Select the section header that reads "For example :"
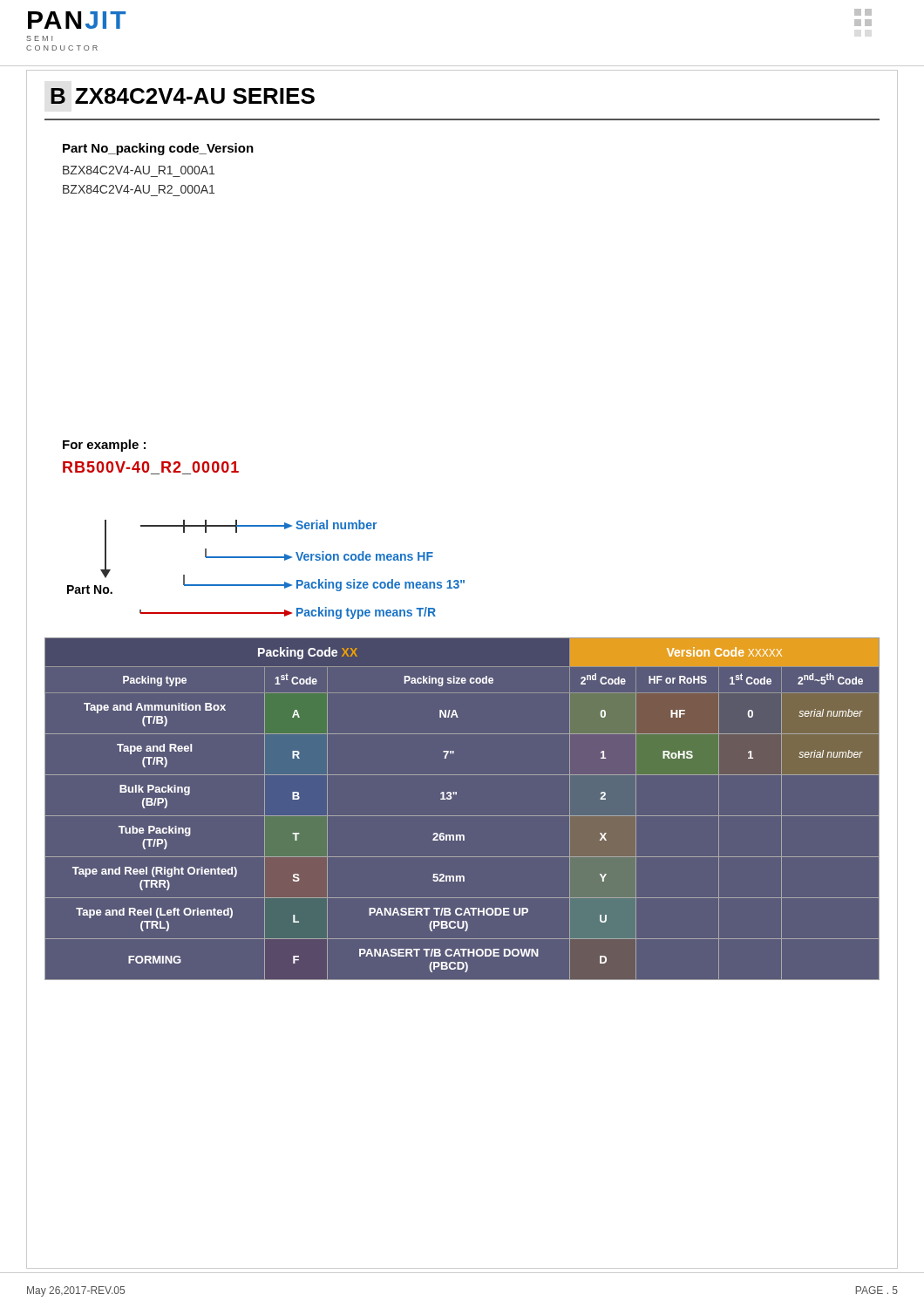The image size is (924, 1308). coord(104,444)
